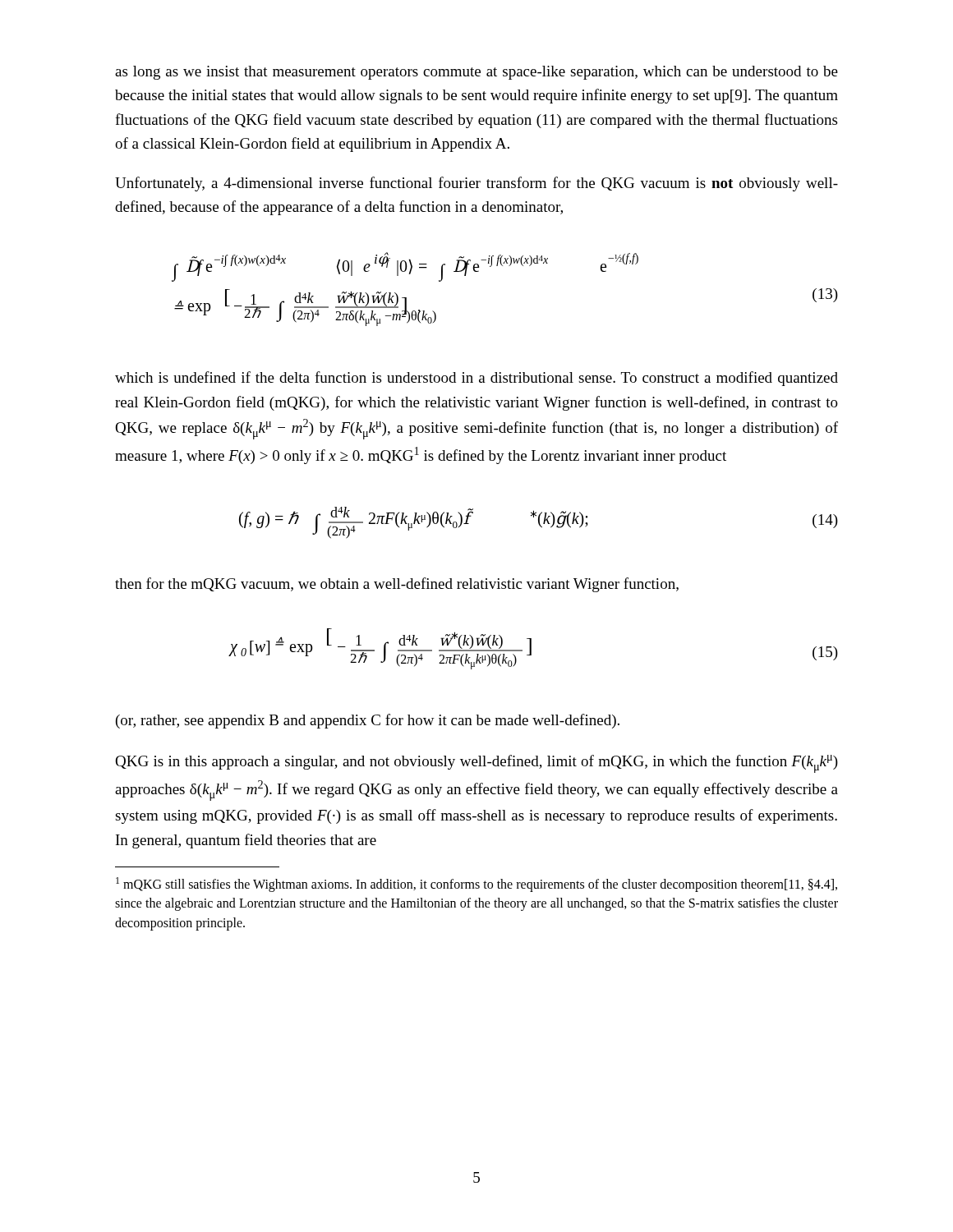The image size is (953, 1232).
Task: Locate the formula containing "(f, g) ="
Action: (x=476, y=520)
